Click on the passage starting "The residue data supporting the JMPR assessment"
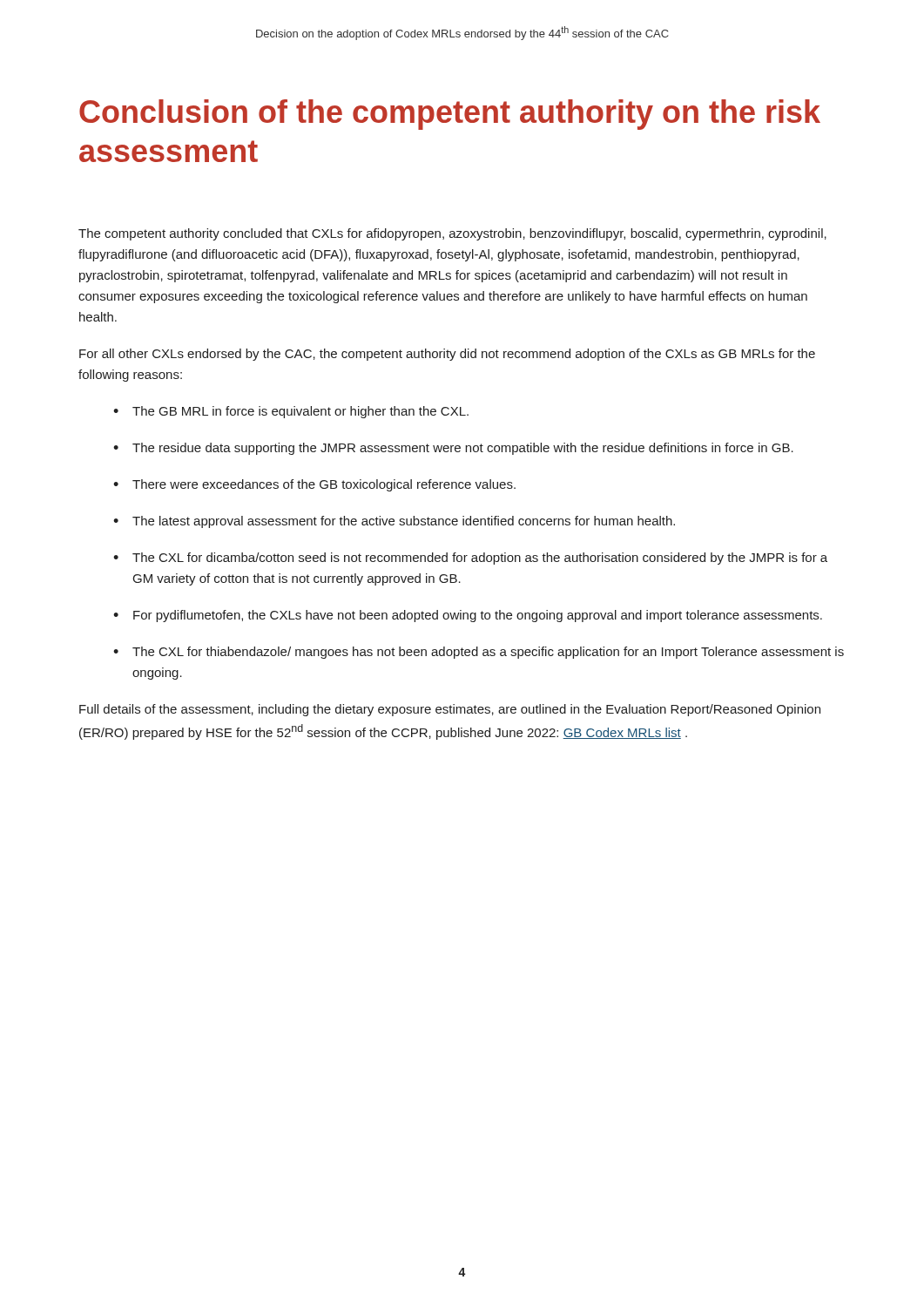This screenshot has height=1307, width=924. tap(463, 448)
